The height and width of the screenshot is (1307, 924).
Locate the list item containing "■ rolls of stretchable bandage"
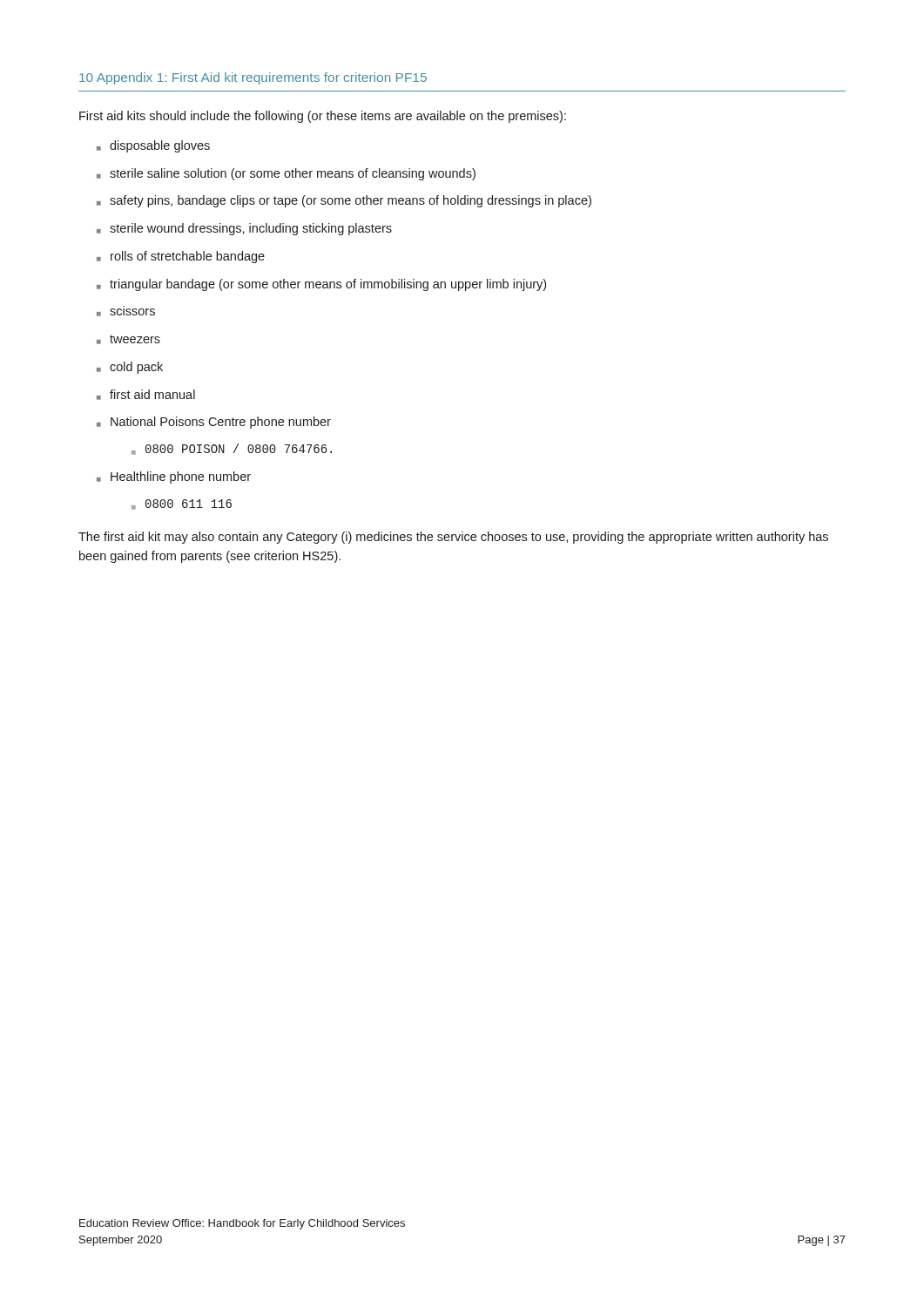tap(181, 257)
